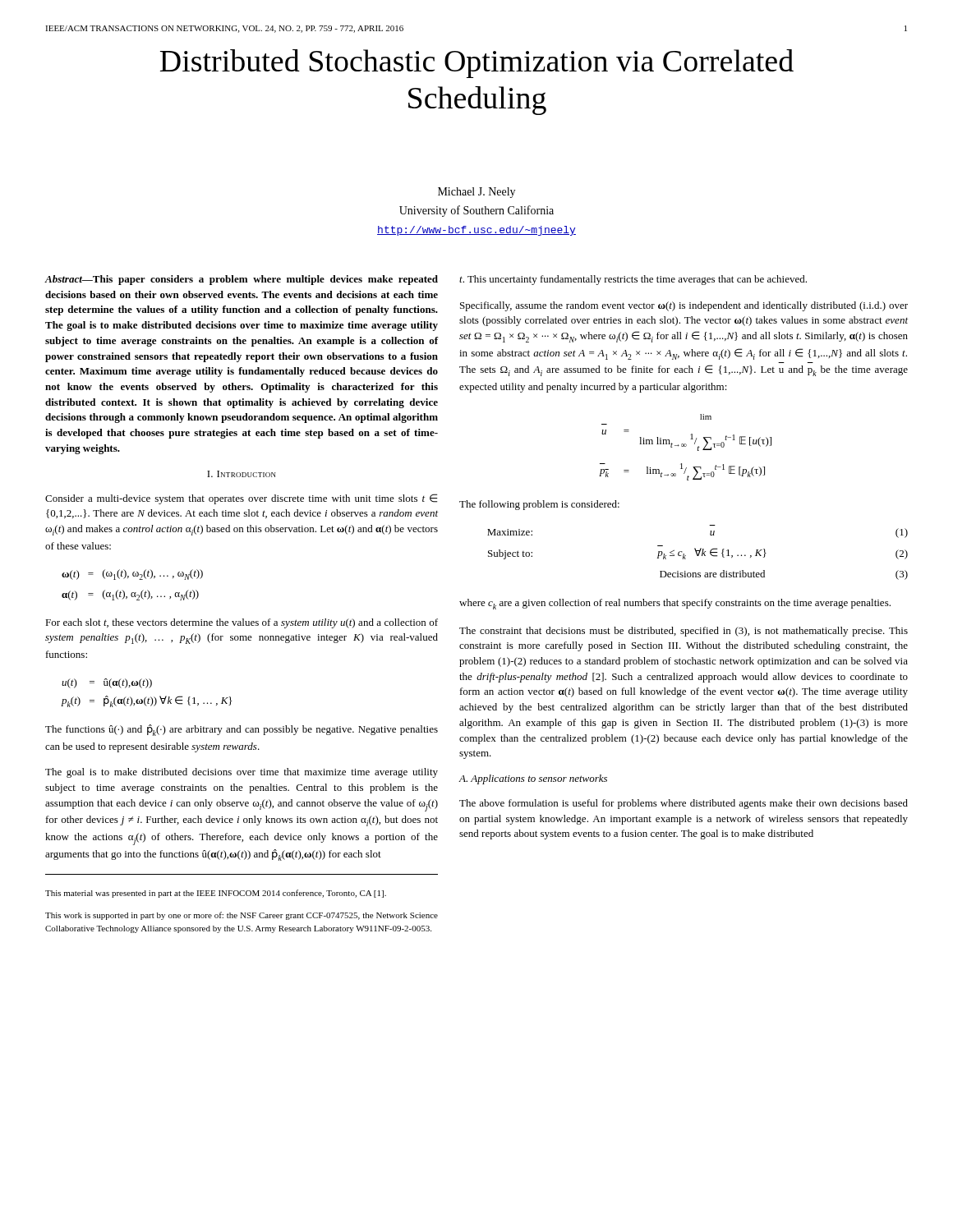Viewport: 953px width, 1232px height.
Task: Find the text block that reads "where ck are"
Action: (x=684, y=604)
